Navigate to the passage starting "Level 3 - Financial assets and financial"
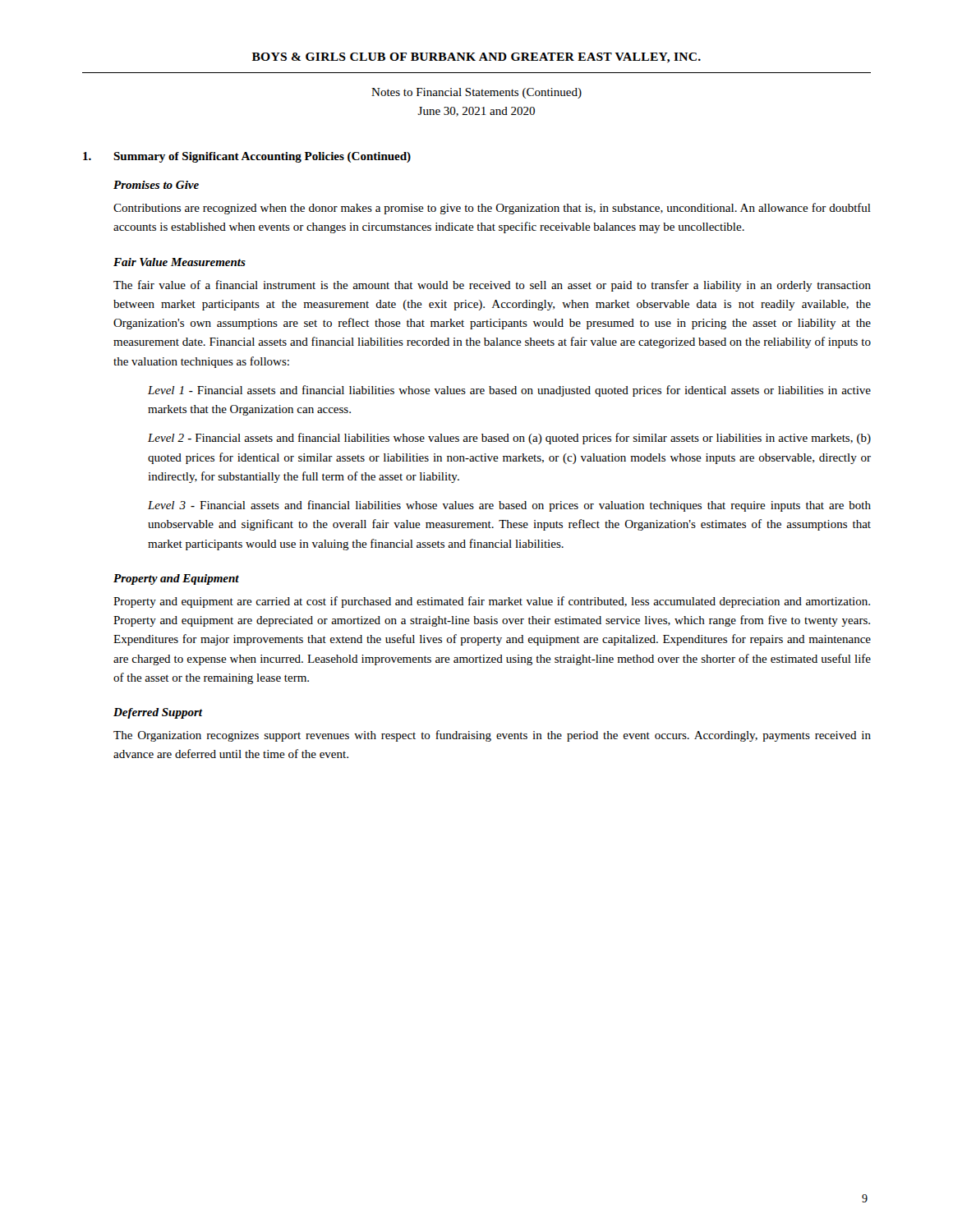Screen dimensions: 1232x953 point(509,524)
